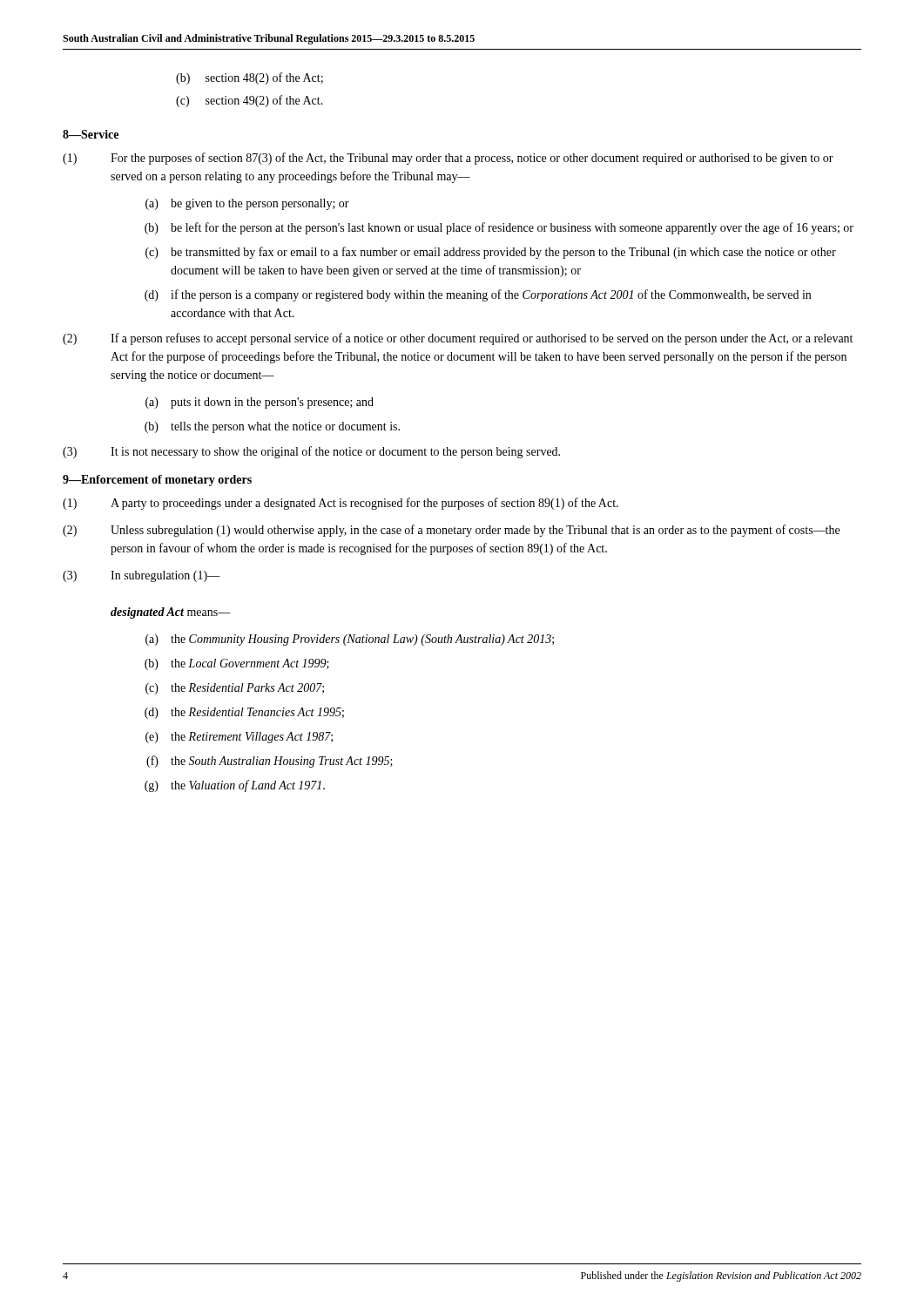
Task: Select the list item that says "(b) be left for"
Action: pos(486,228)
